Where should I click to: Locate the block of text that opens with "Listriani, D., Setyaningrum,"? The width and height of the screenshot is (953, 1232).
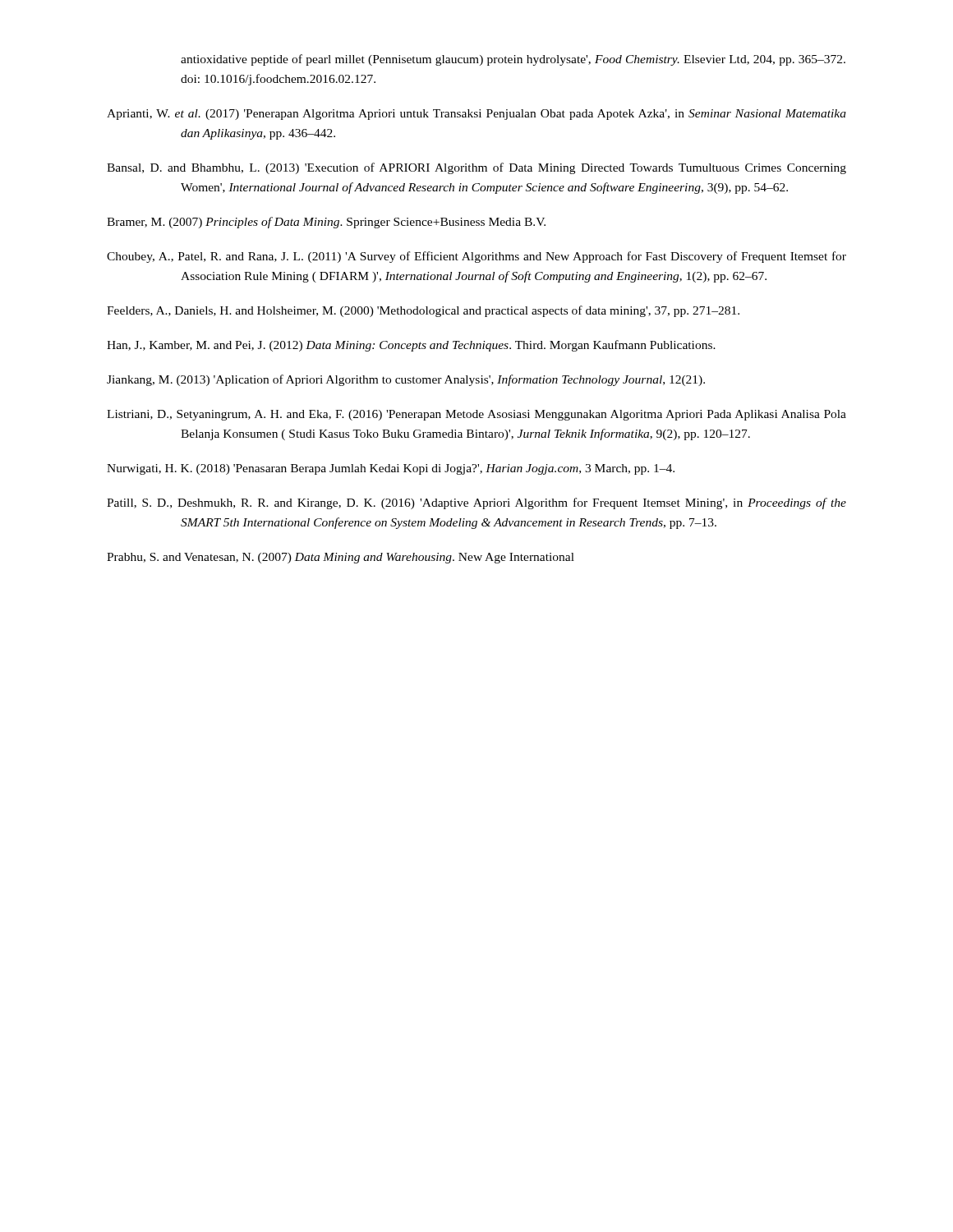click(476, 424)
